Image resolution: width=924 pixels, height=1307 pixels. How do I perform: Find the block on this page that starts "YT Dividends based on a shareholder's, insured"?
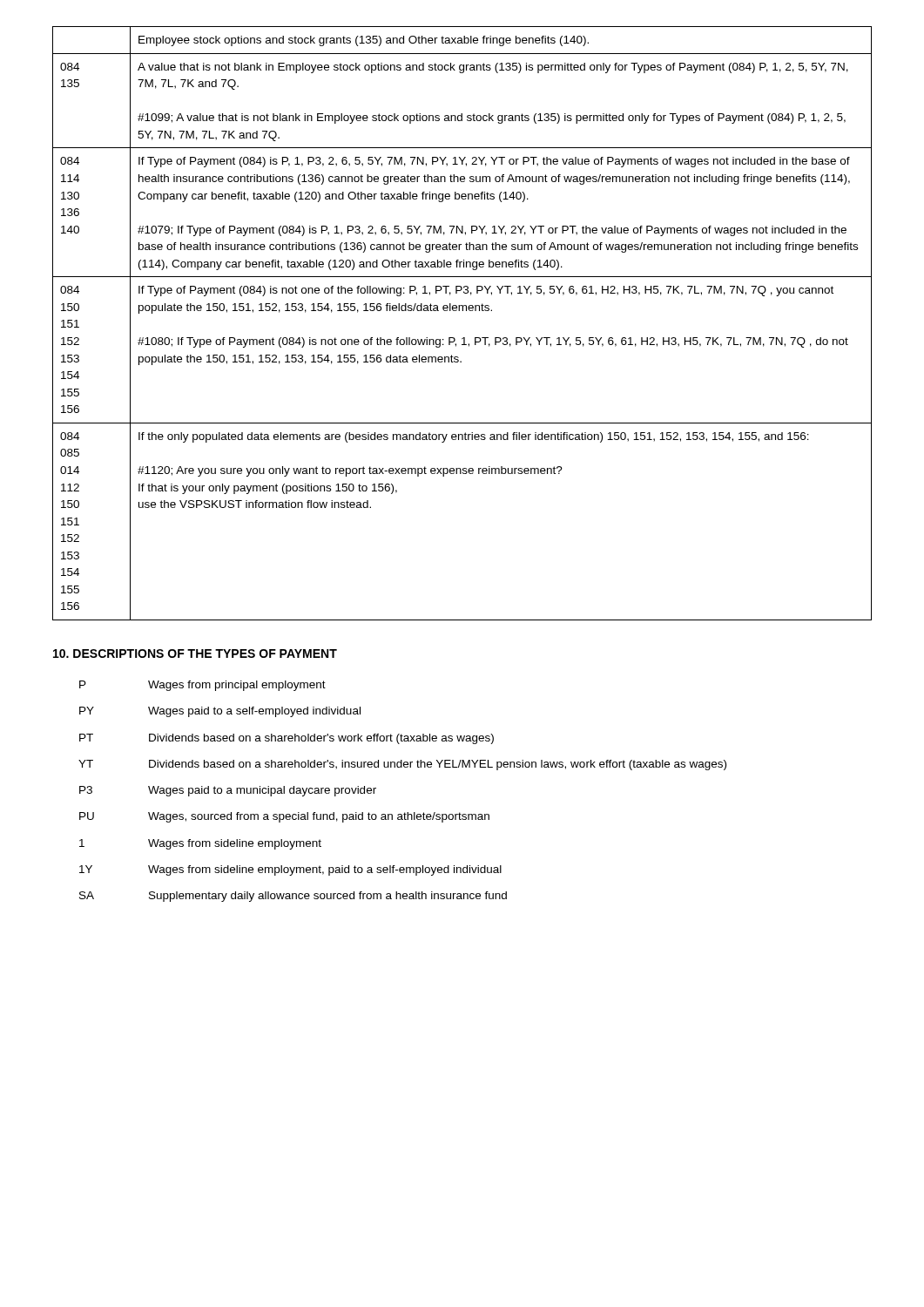click(x=475, y=764)
